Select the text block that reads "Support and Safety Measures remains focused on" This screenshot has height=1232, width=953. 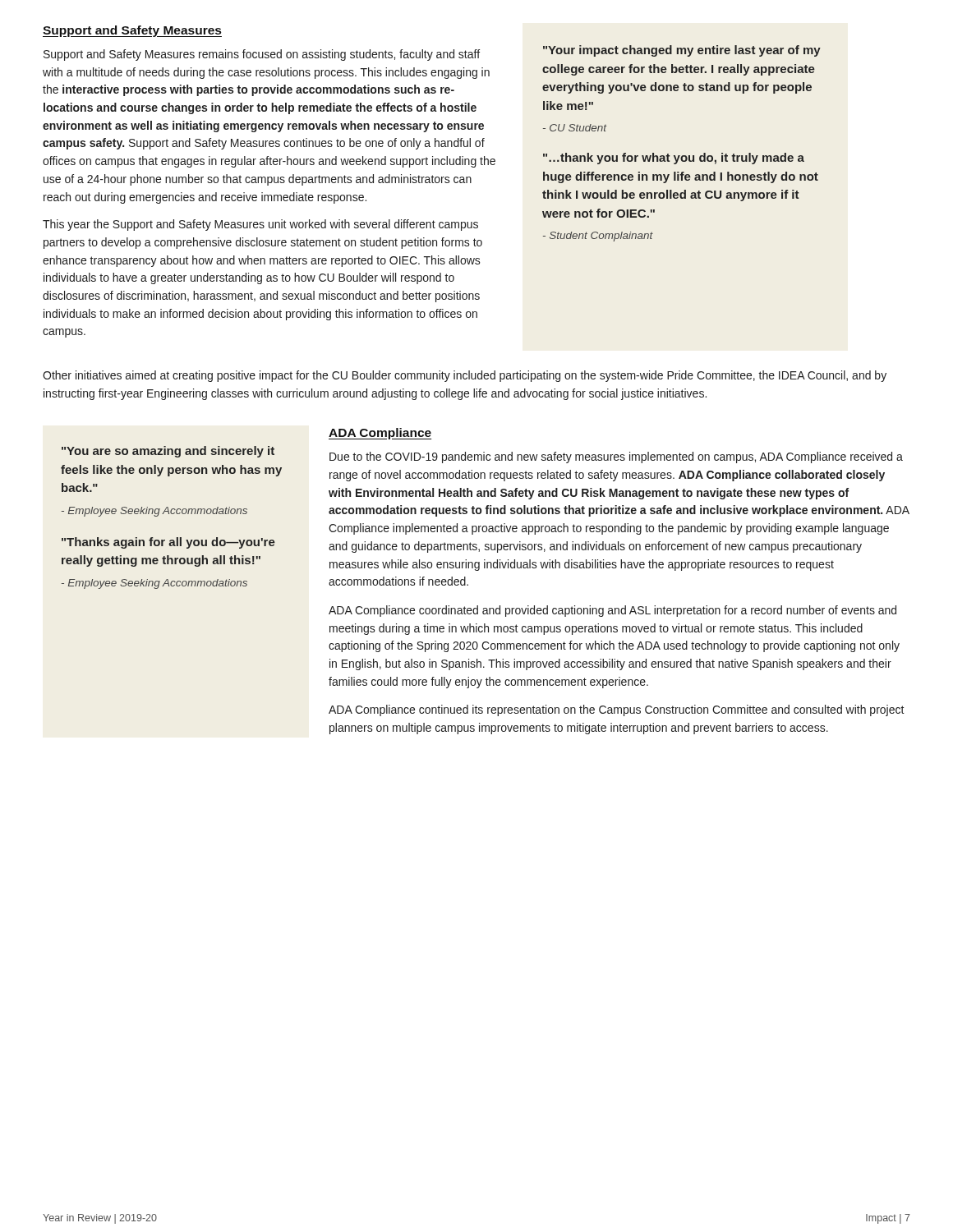click(273, 126)
